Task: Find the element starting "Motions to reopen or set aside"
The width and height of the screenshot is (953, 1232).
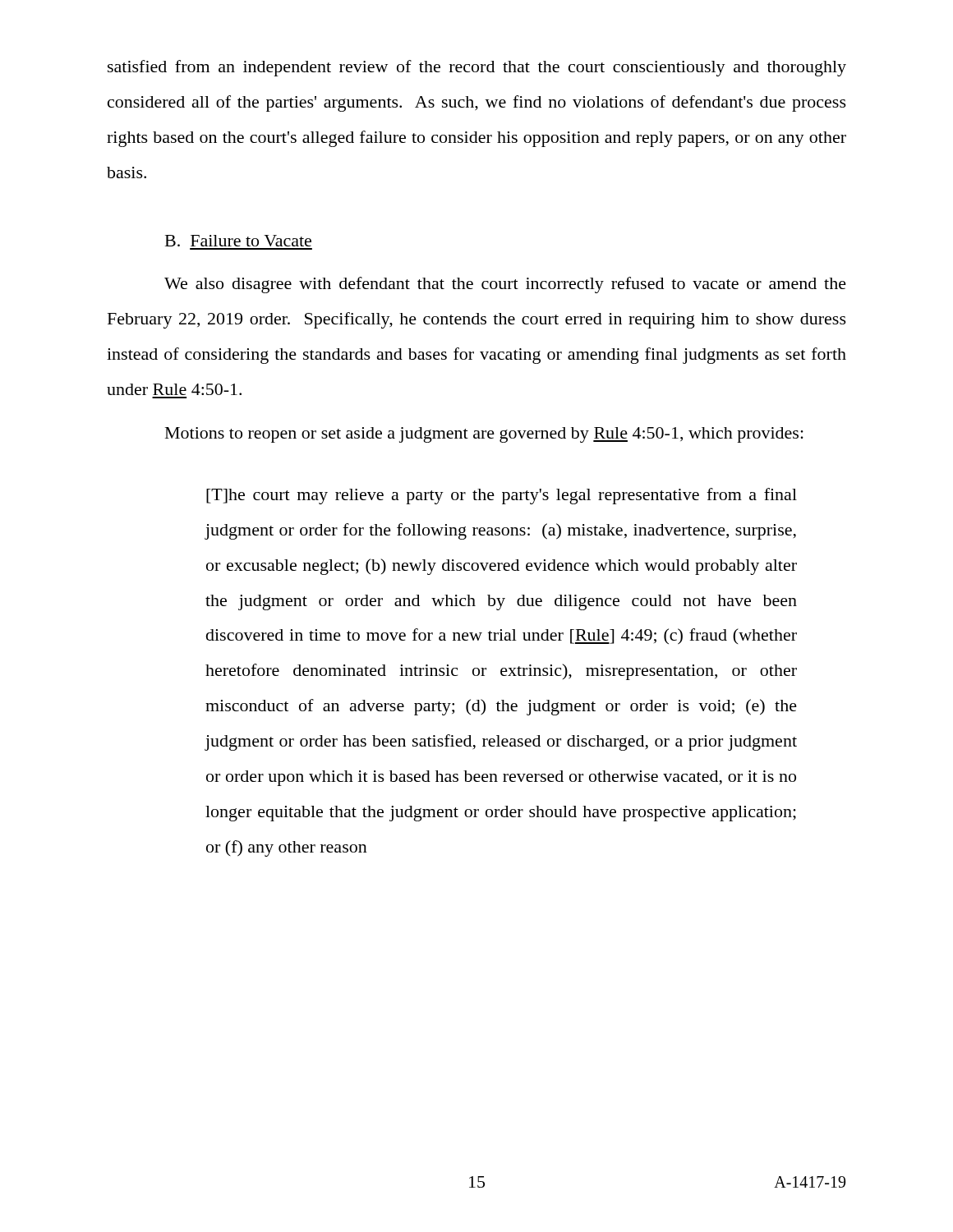Action: tap(484, 432)
